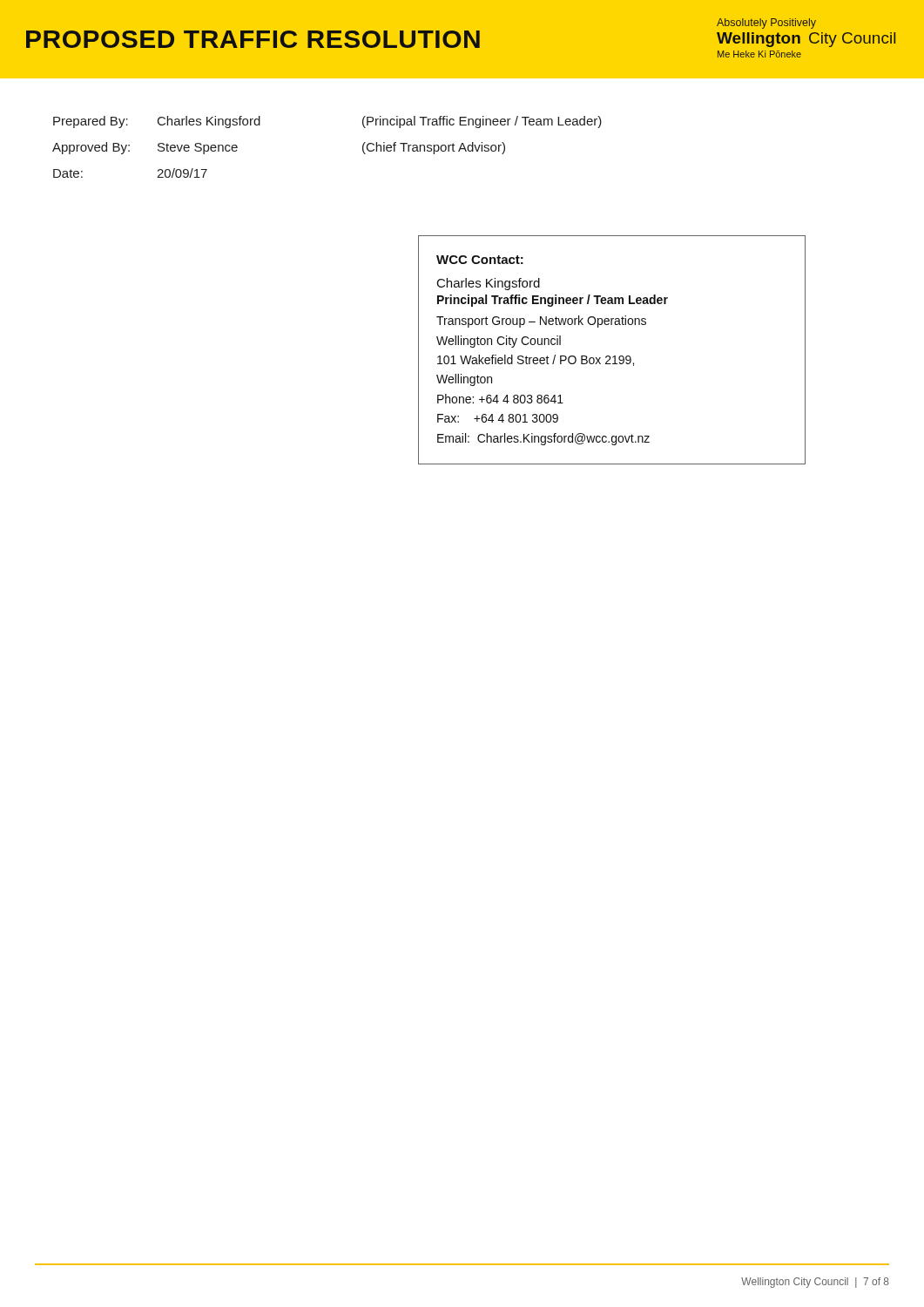Click where it says "Approved By: Steve Spence (Chief Transport Advisor)"
924x1307 pixels.
coord(88,148)
